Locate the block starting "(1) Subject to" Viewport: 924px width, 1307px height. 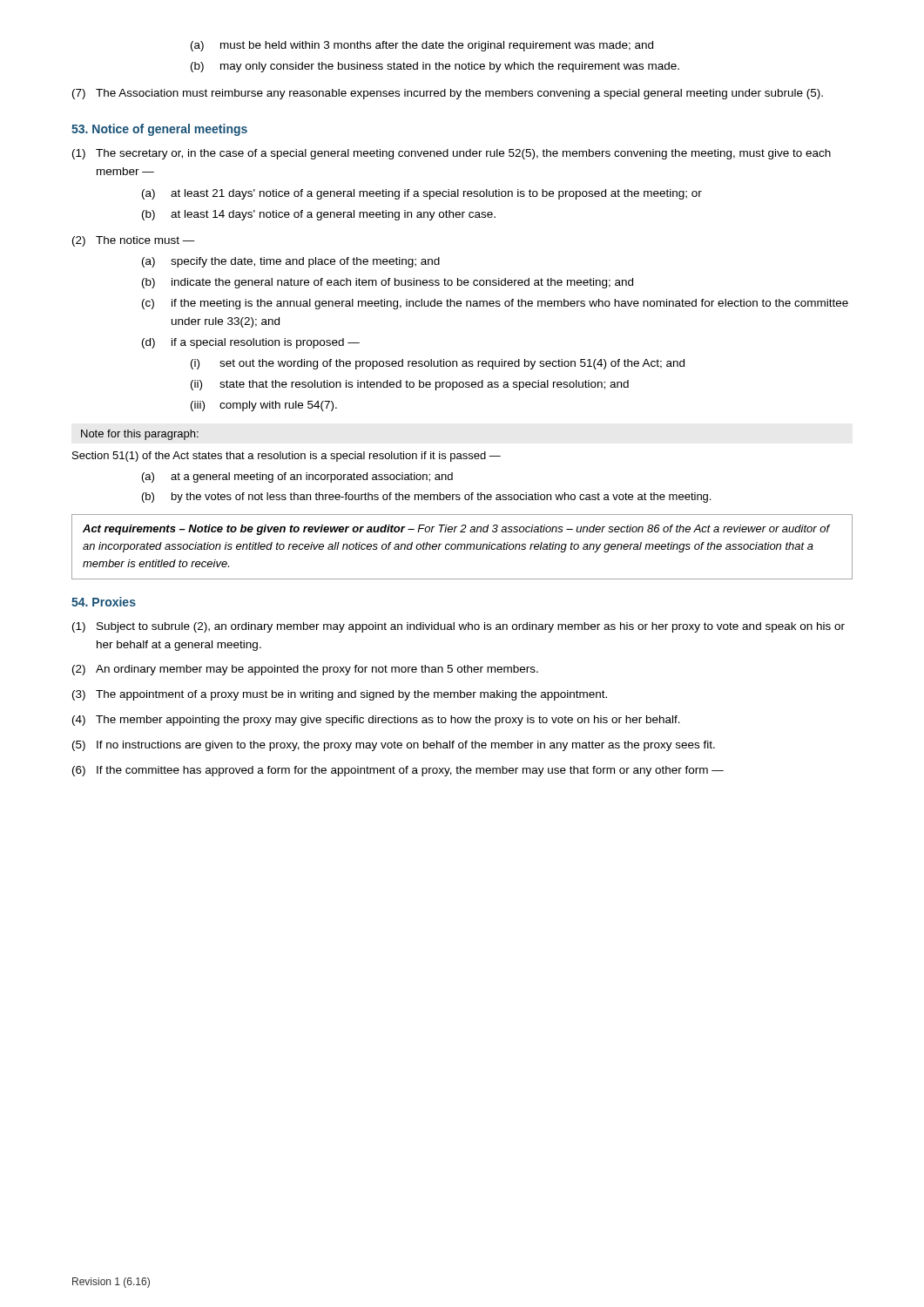[462, 636]
